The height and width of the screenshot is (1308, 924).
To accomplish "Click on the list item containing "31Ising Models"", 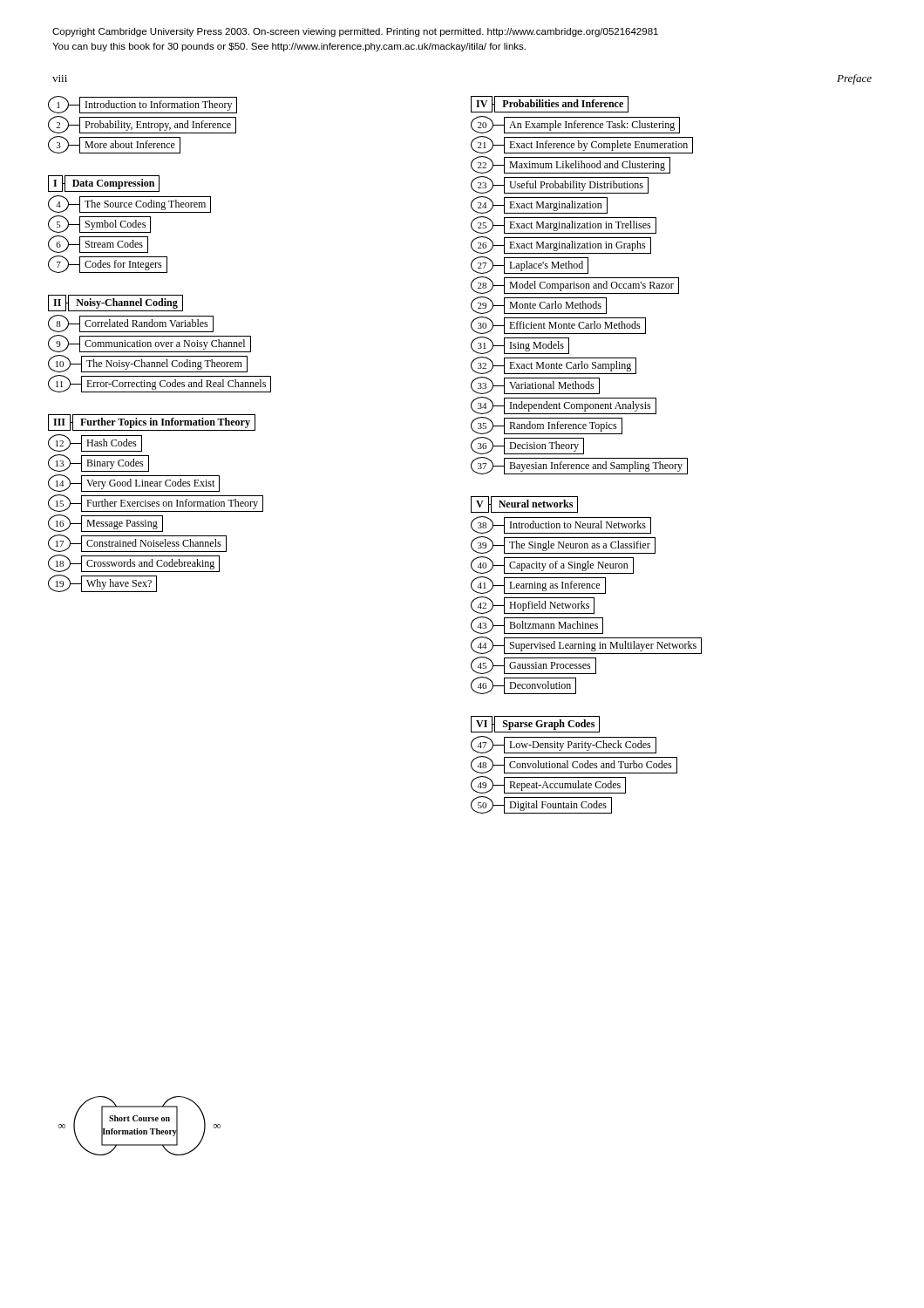I will (520, 345).
